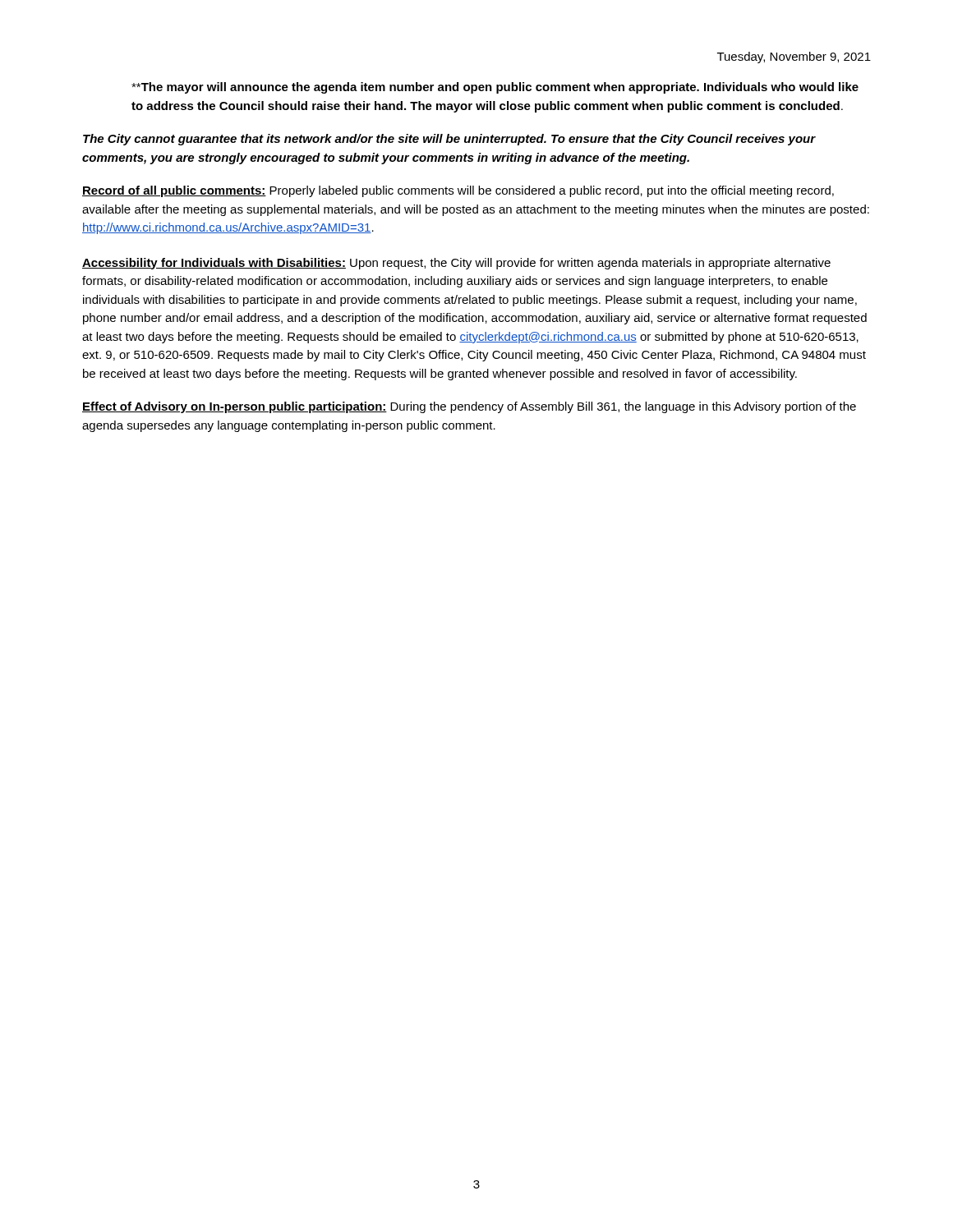The height and width of the screenshot is (1232, 953).
Task: Click on the passage starting "The City cannot guarantee that its"
Action: click(449, 148)
